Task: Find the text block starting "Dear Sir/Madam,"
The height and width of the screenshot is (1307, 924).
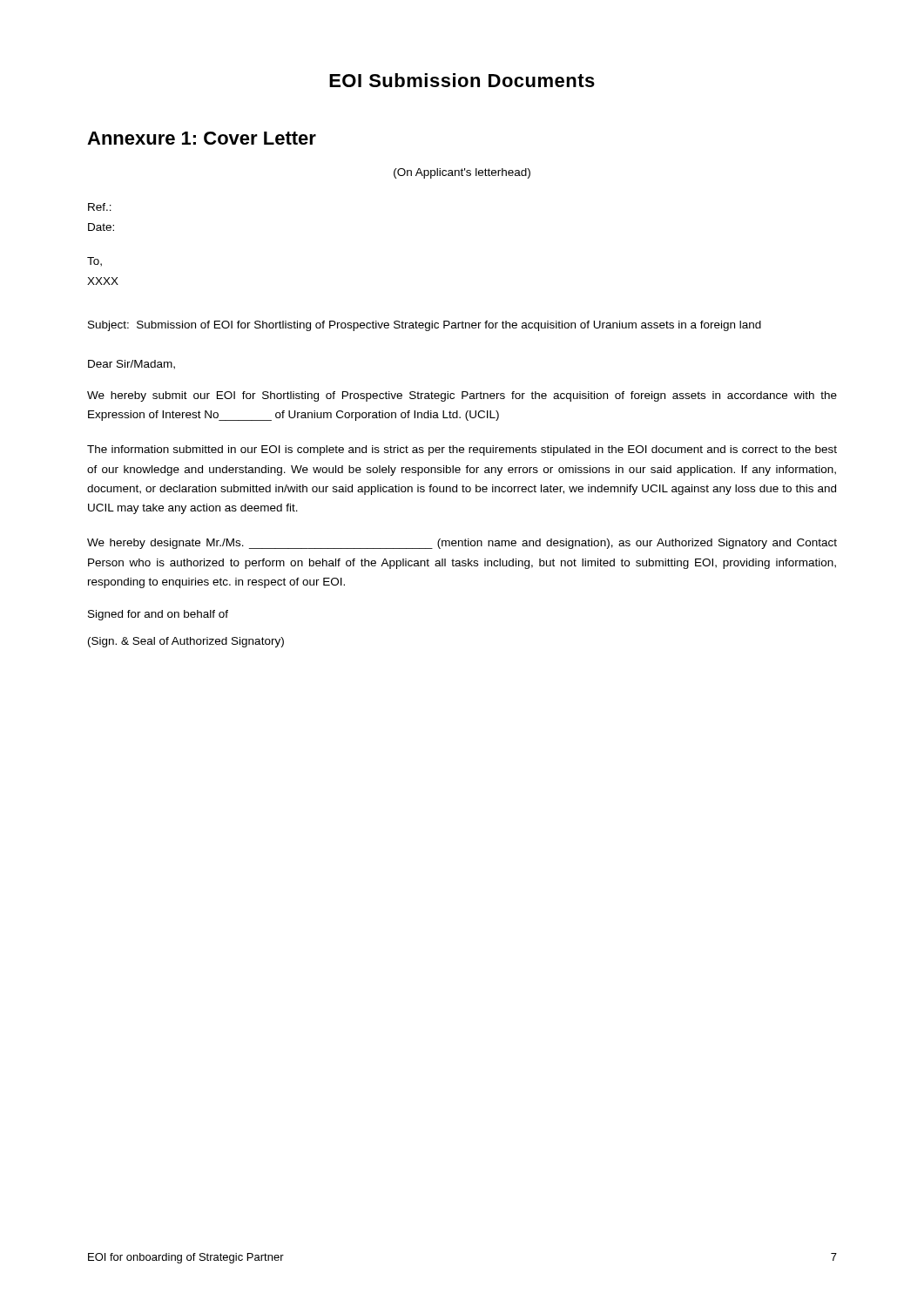Action: click(x=132, y=364)
